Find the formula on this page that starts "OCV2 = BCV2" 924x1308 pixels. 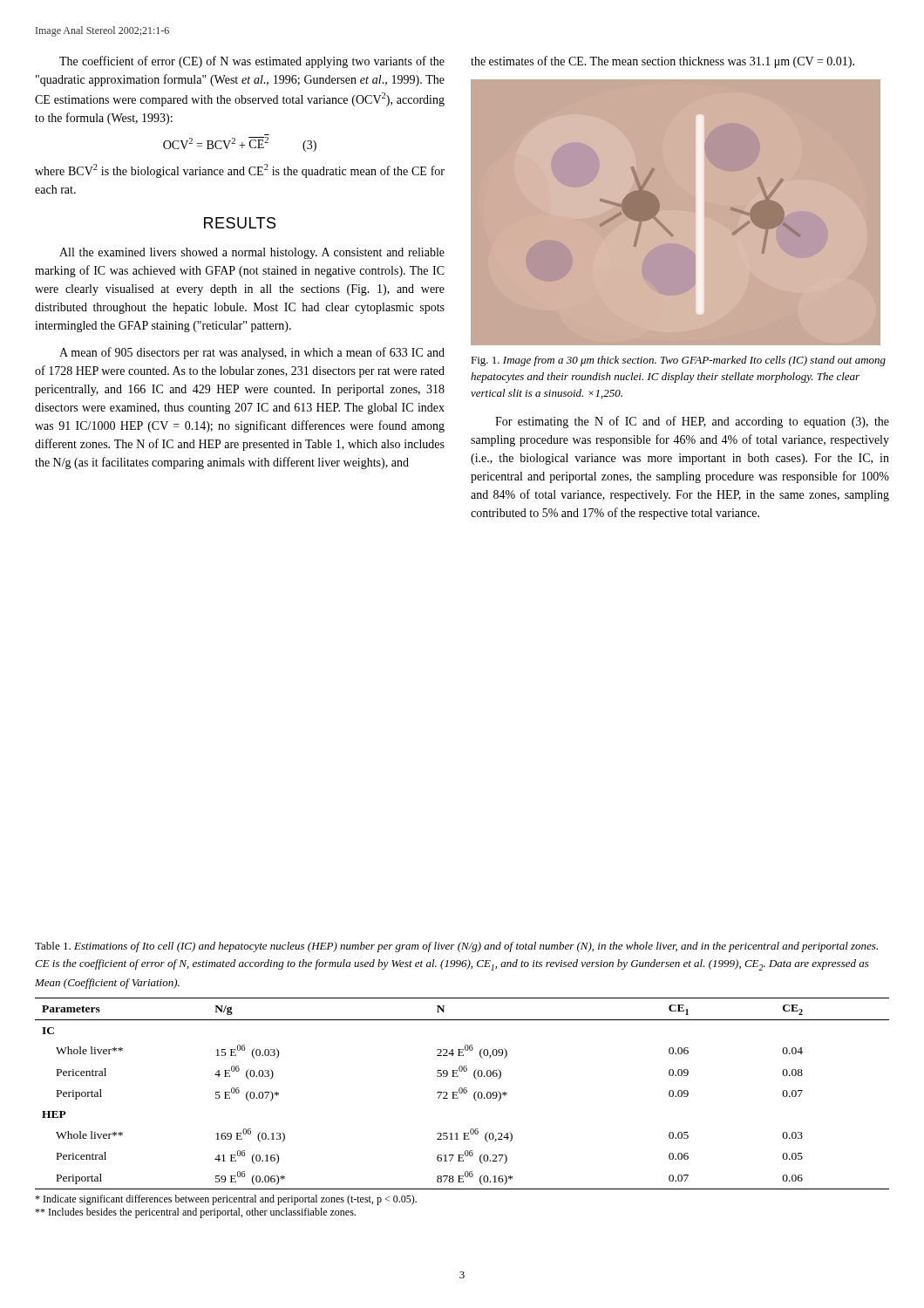[240, 143]
